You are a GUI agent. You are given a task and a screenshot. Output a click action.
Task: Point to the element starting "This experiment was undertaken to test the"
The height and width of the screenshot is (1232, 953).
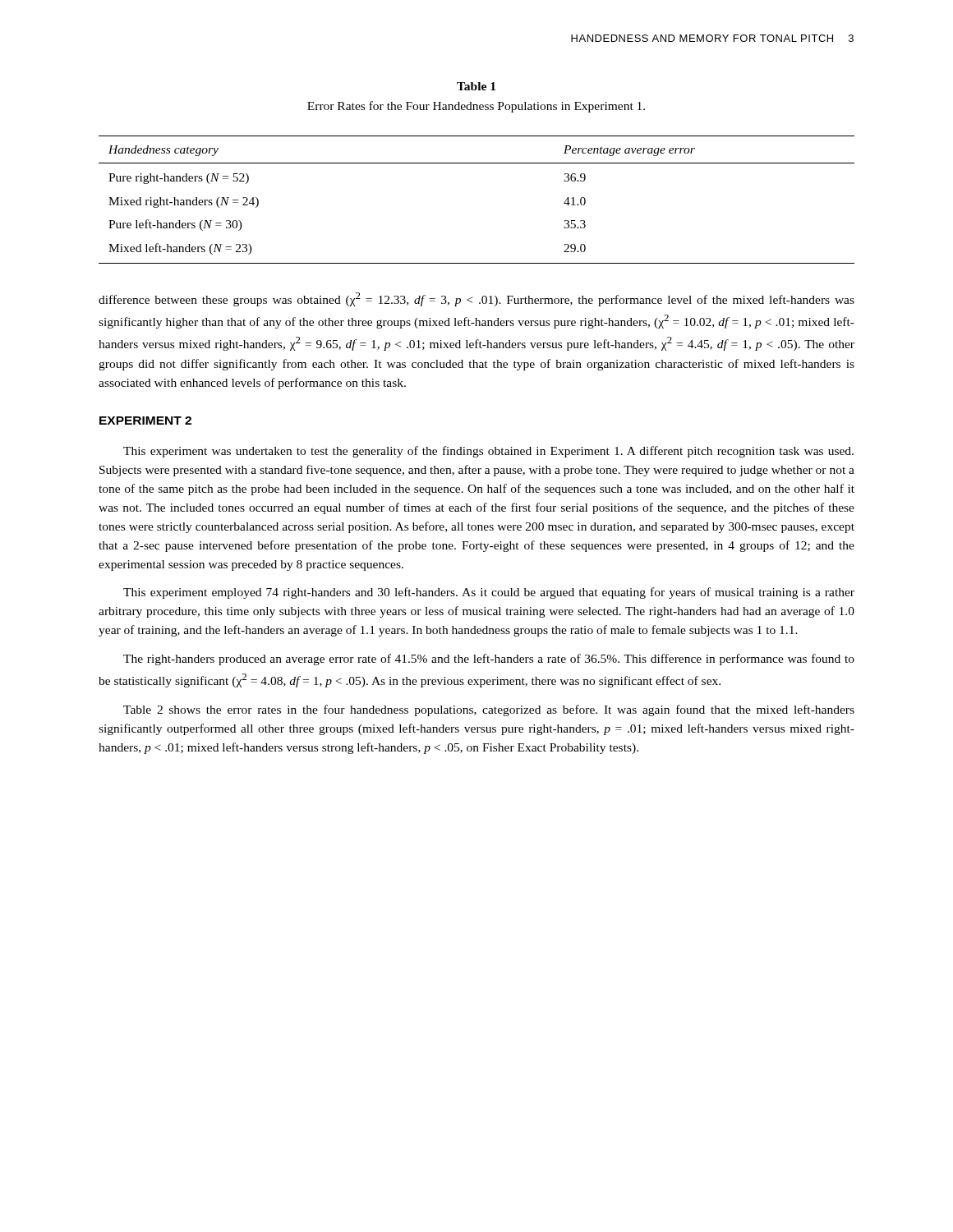476,507
